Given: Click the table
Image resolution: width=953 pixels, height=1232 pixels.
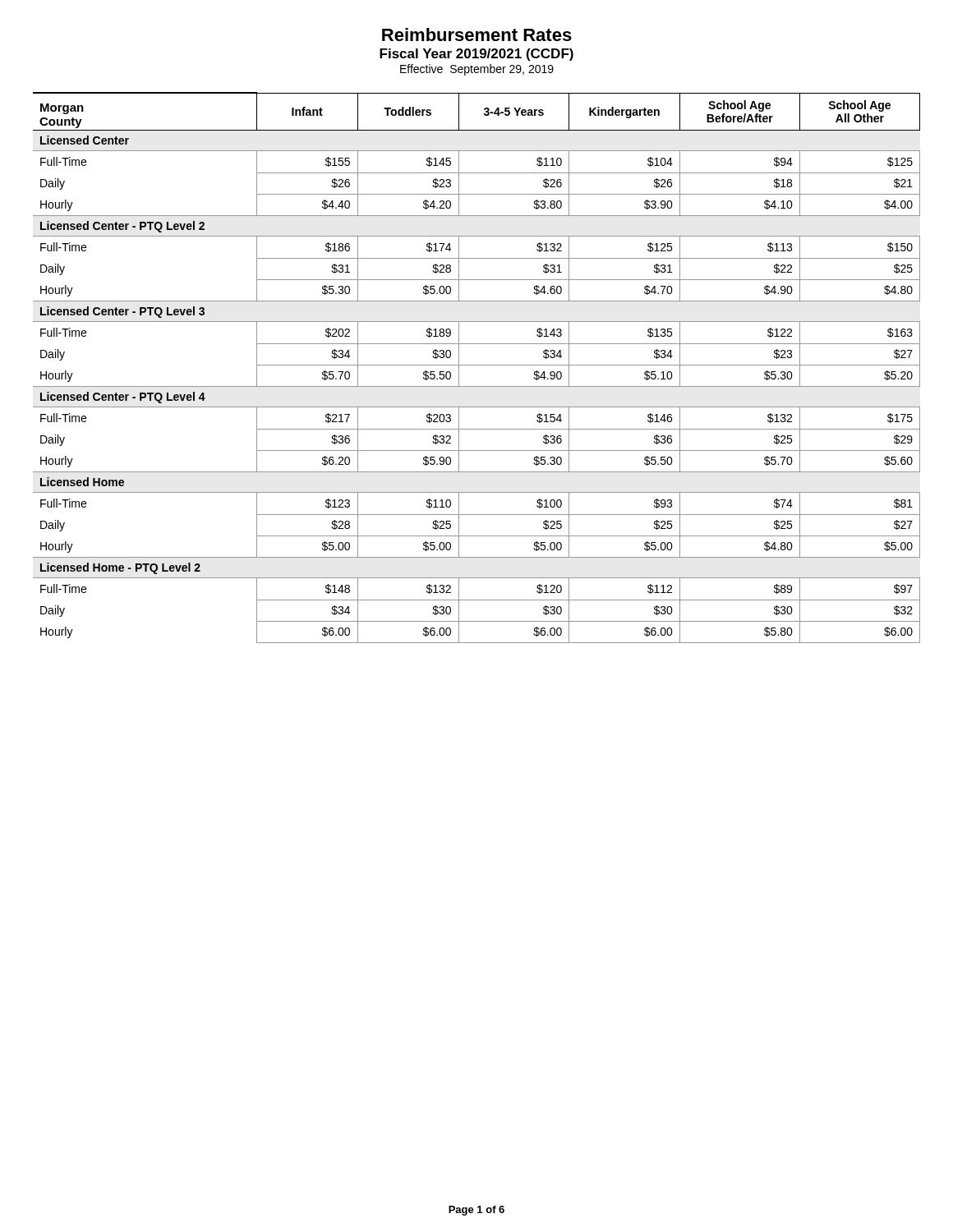Looking at the screenshot, I should (x=476, y=367).
